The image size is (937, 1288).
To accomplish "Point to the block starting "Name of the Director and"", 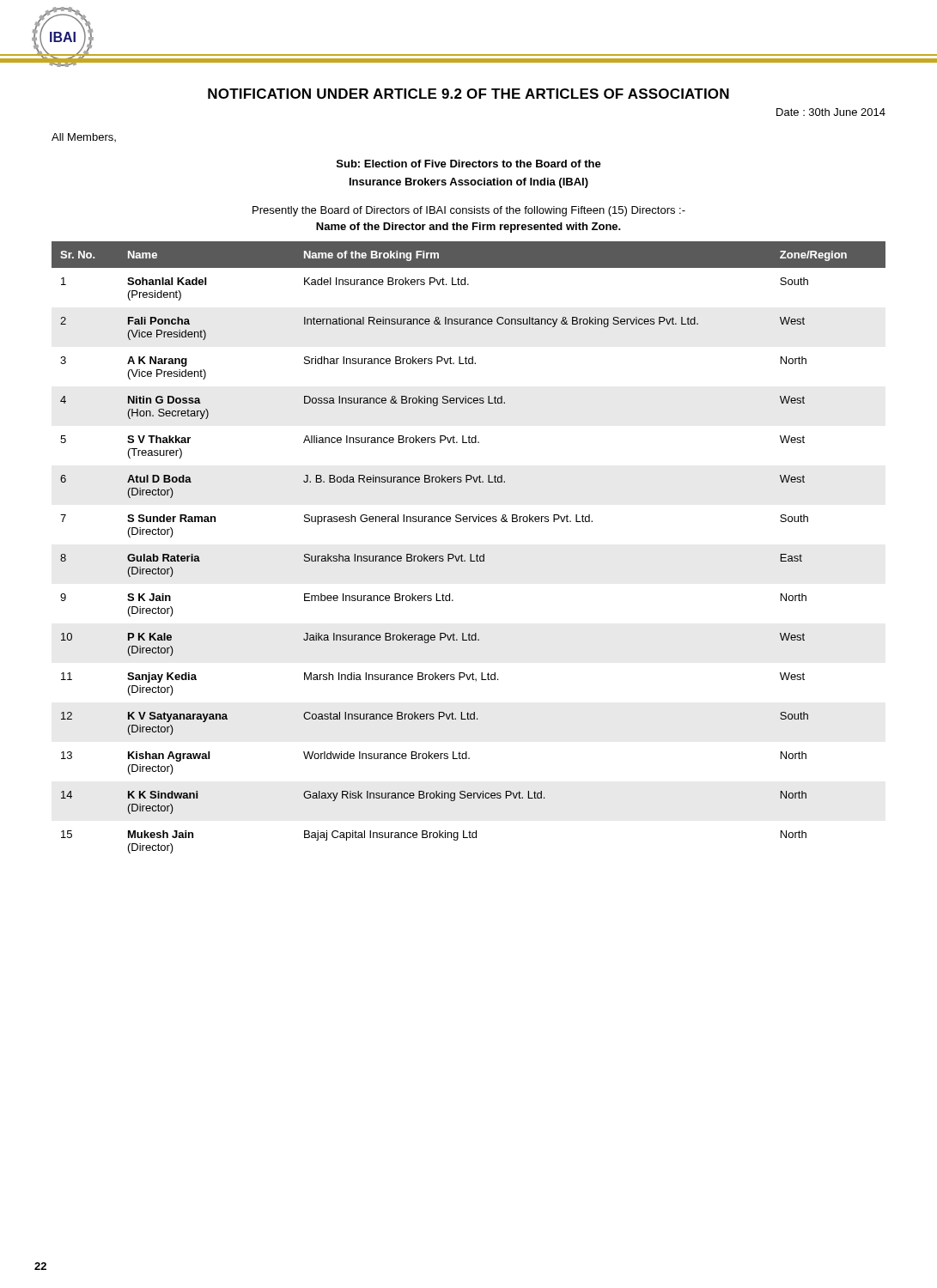I will click(468, 226).
